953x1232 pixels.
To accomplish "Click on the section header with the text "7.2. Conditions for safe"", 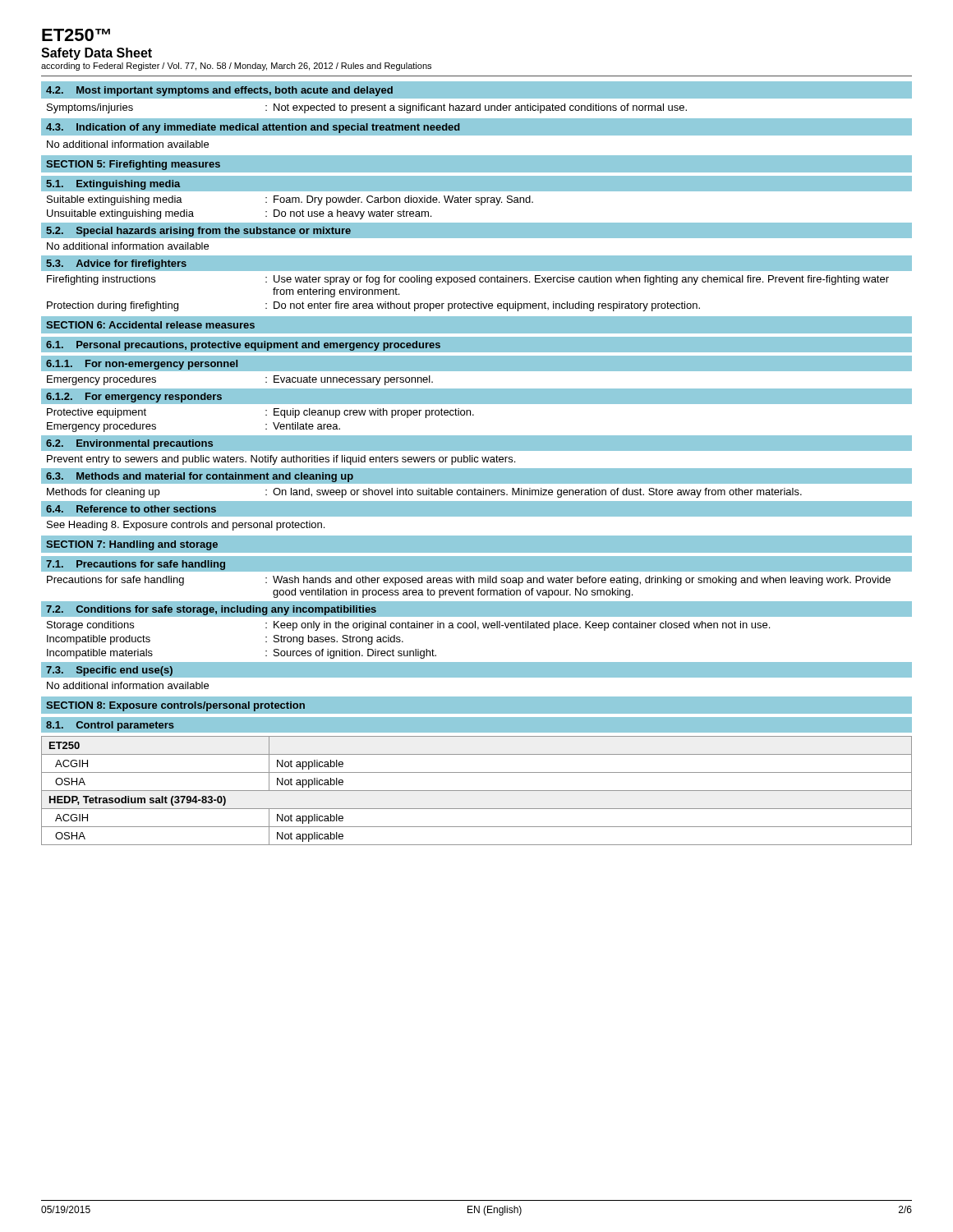I will click(x=476, y=609).
